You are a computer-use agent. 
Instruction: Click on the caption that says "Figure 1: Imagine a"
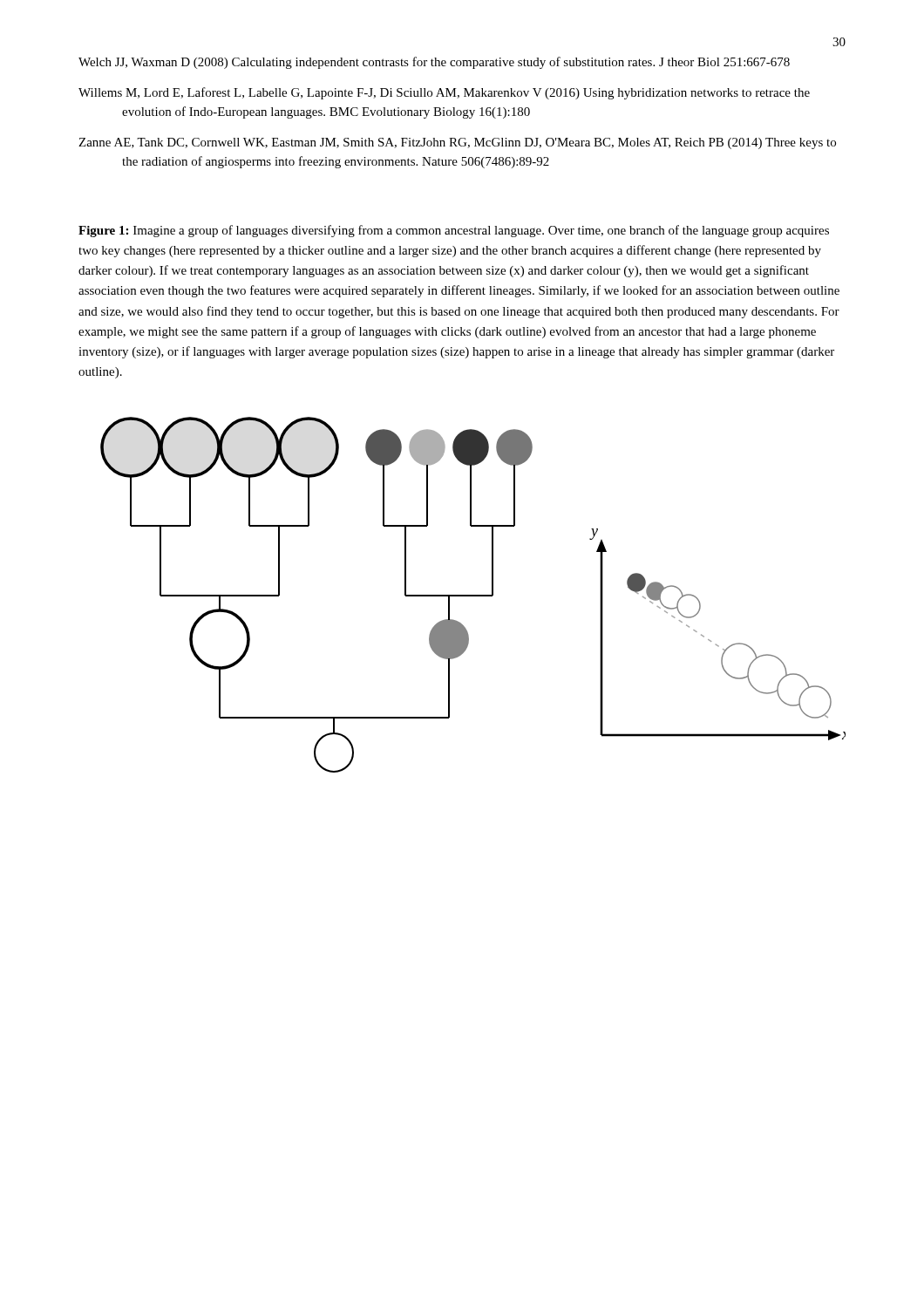[459, 301]
